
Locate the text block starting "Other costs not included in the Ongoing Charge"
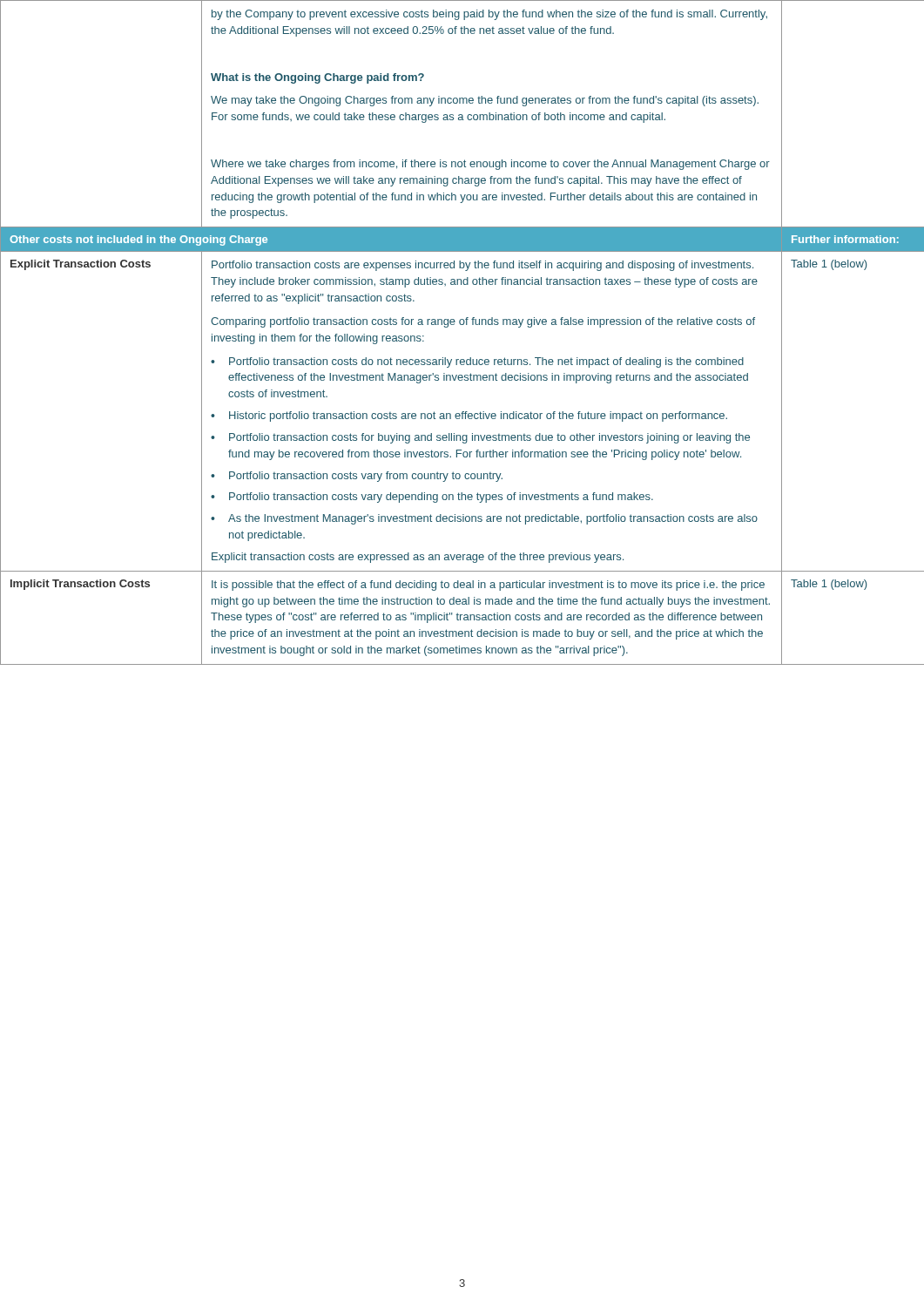139,239
